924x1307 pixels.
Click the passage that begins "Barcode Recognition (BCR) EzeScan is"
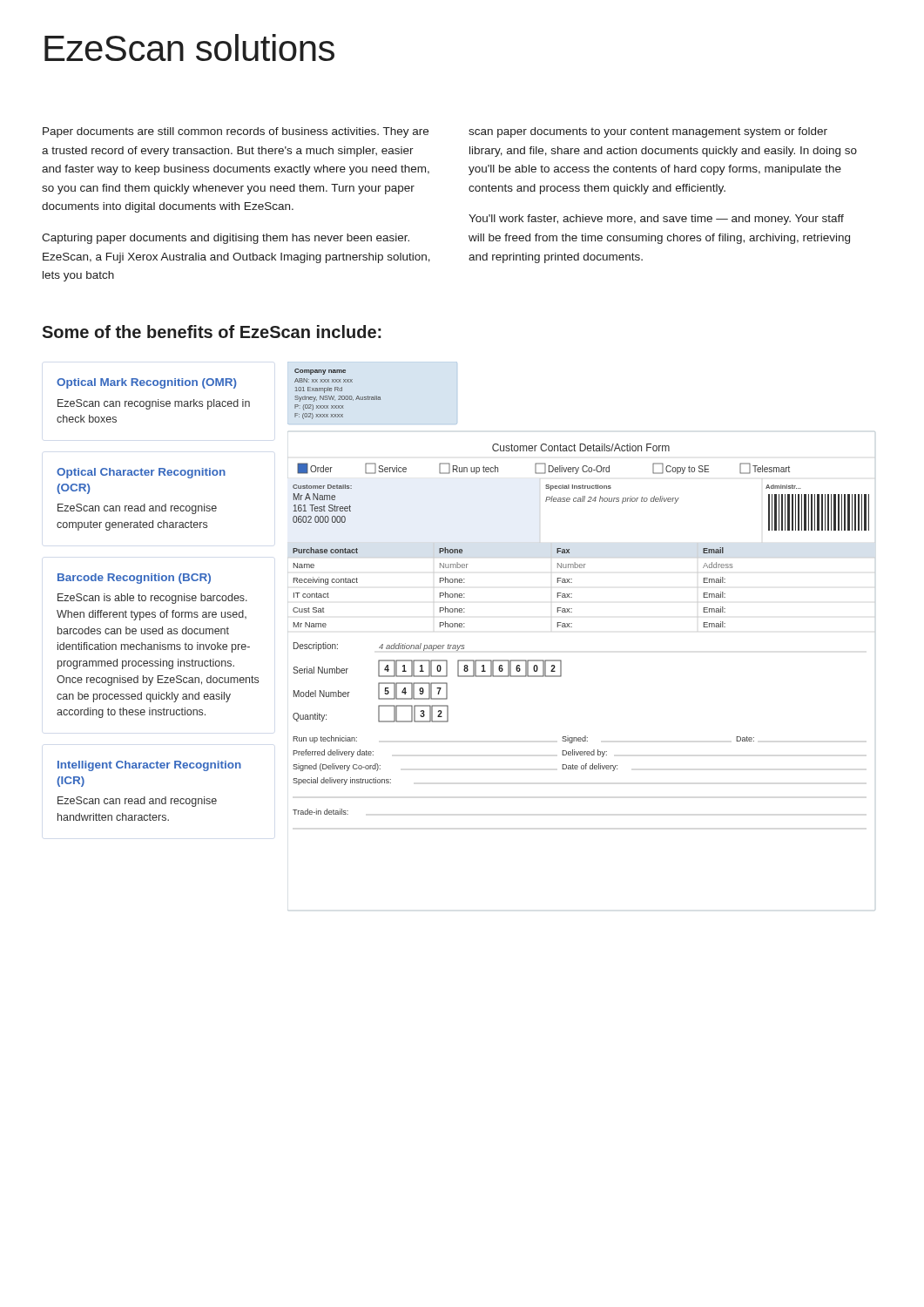159,645
